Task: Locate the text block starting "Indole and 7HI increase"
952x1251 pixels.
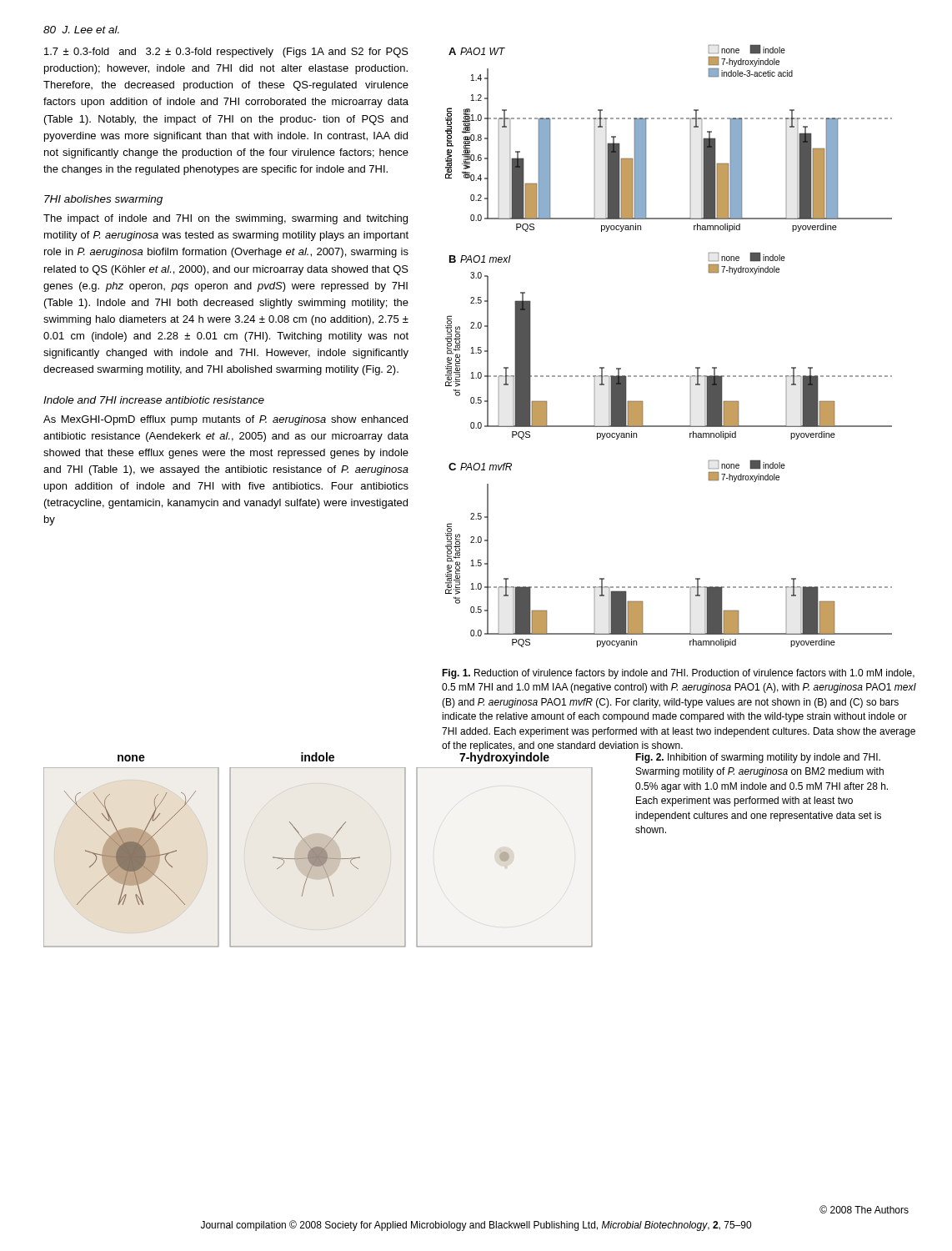Action: (x=154, y=400)
